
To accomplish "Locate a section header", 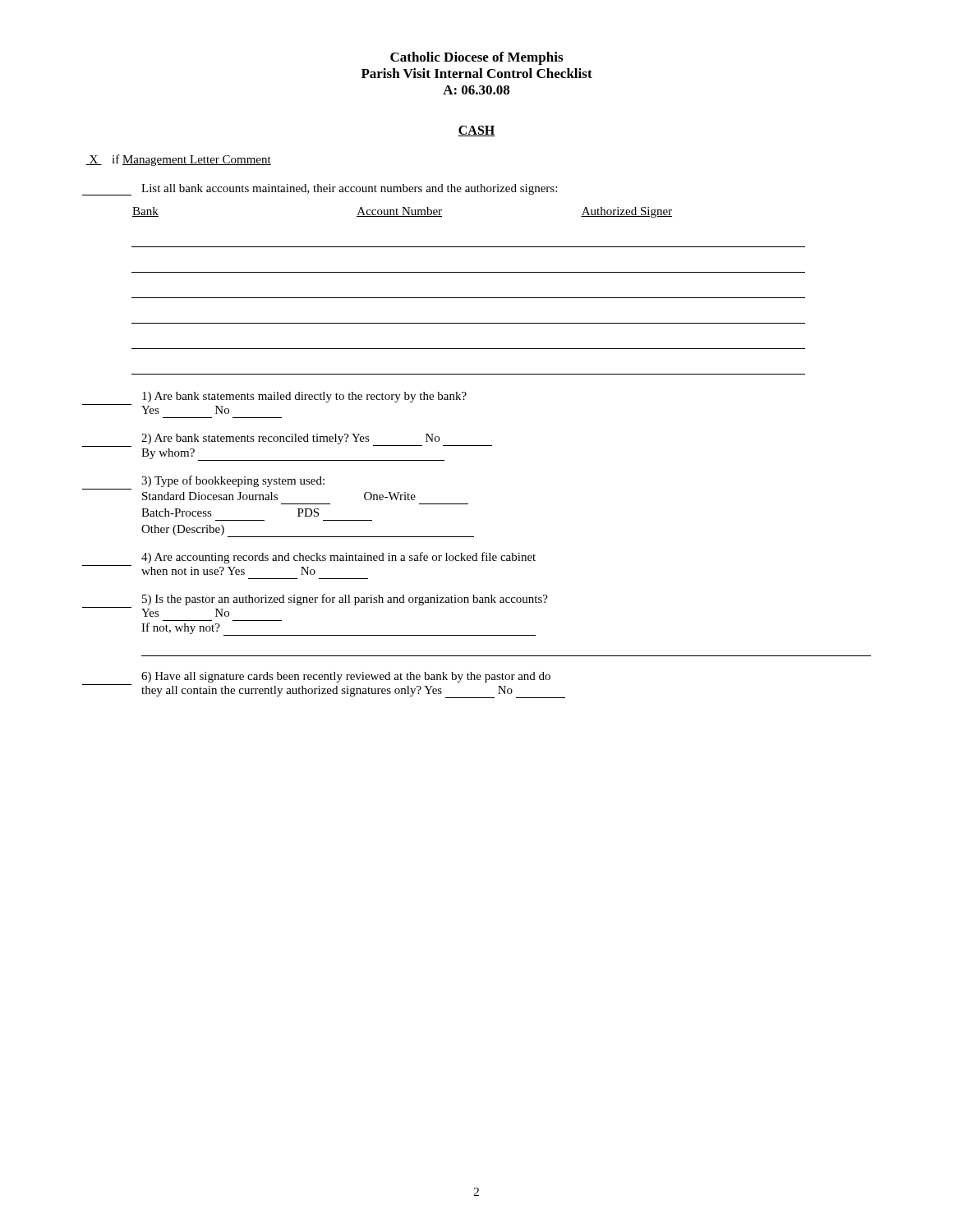I will [476, 130].
